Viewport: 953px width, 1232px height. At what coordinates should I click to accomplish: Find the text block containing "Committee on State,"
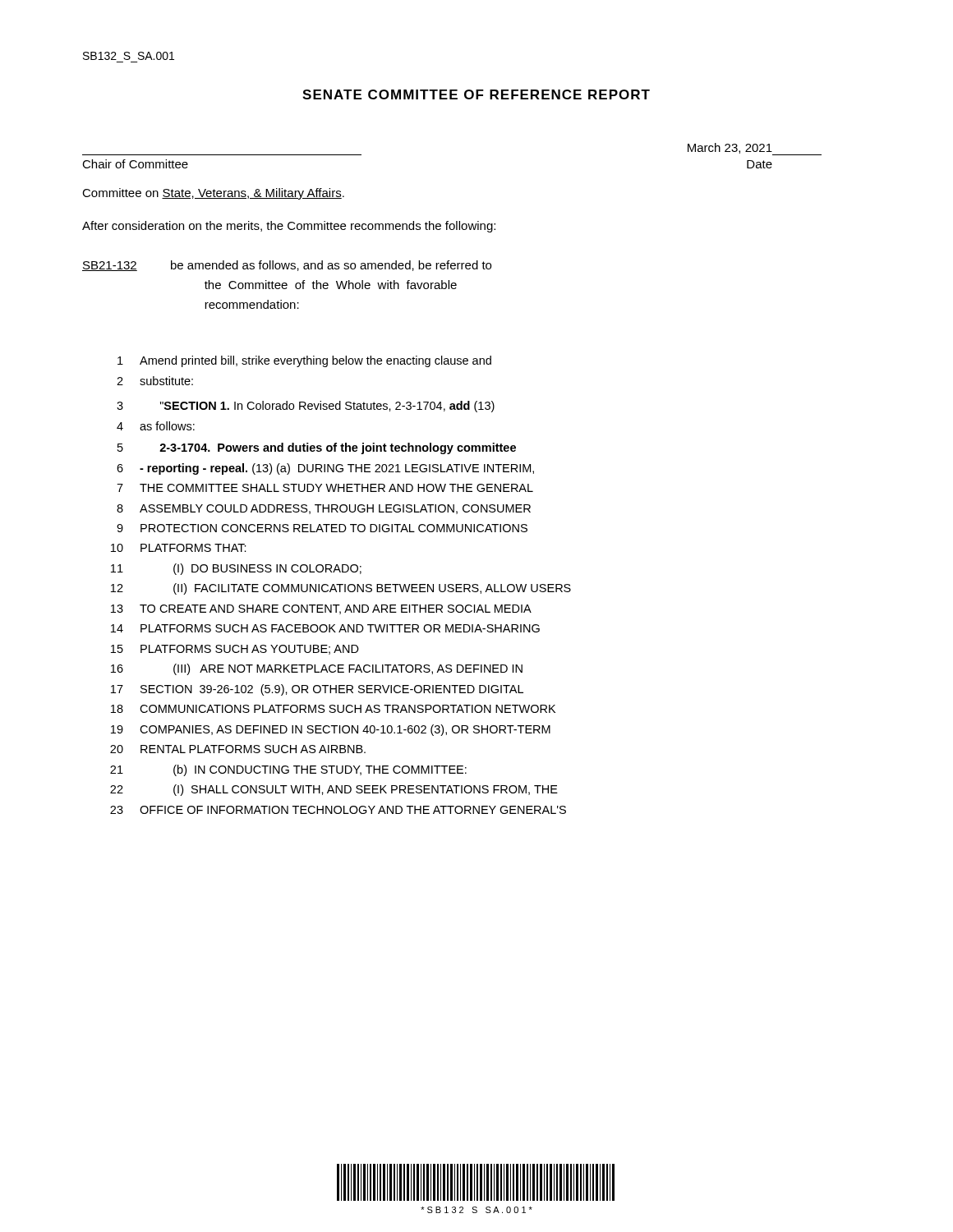(214, 193)
